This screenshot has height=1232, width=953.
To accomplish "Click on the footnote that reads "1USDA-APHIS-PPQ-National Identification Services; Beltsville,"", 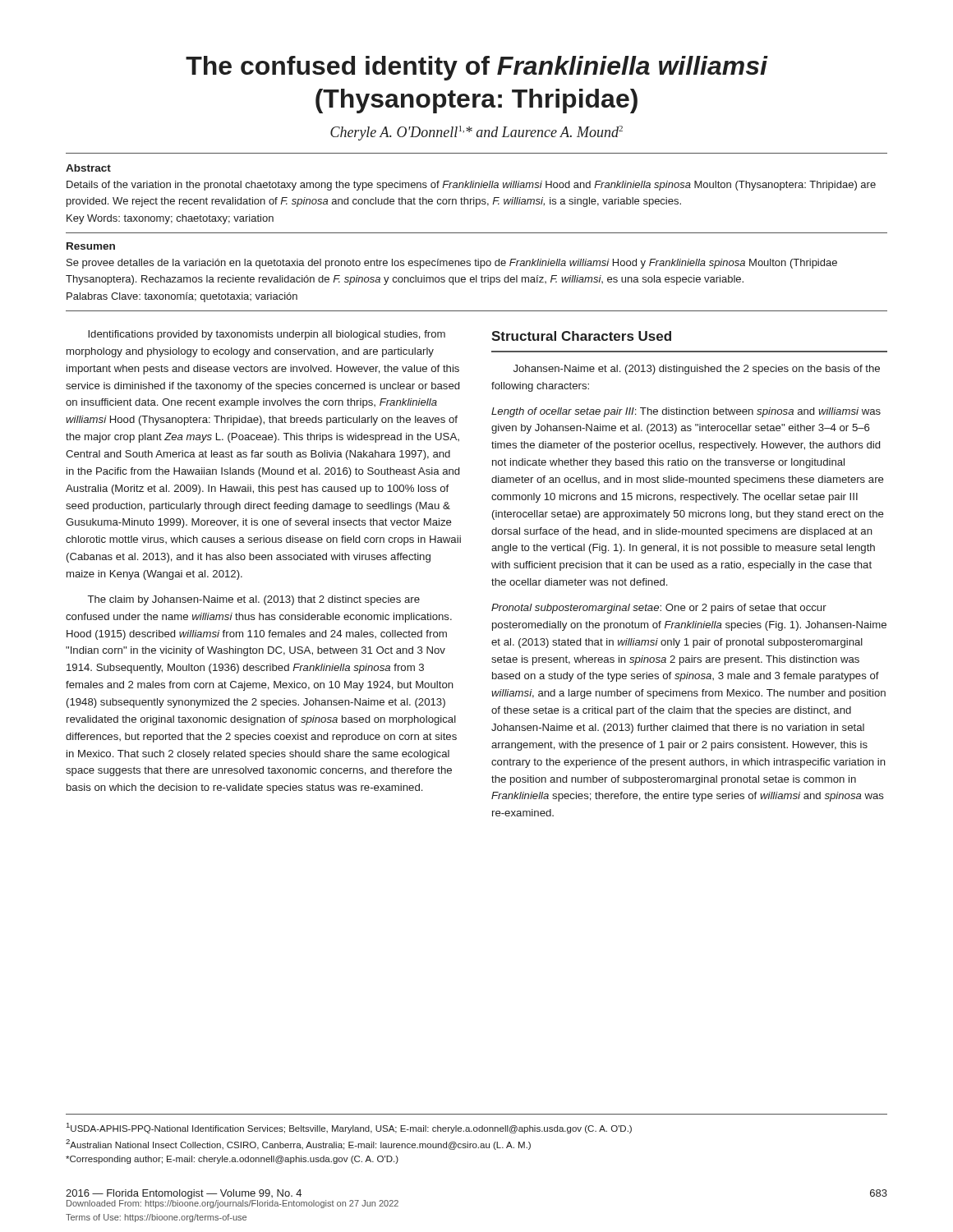I will [349, 1126].
